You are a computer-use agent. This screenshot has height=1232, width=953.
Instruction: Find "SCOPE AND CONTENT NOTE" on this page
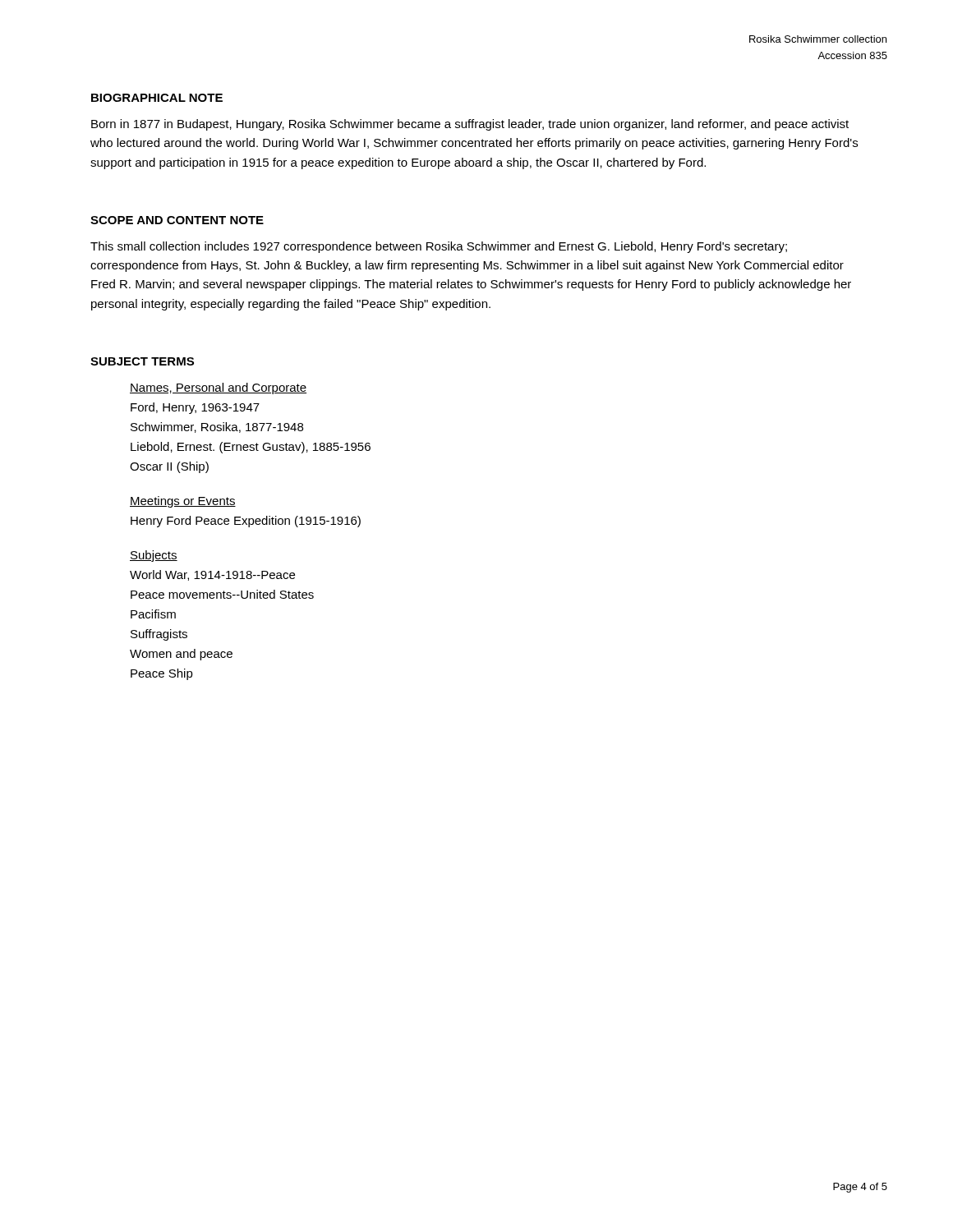(x=177, y=219)
